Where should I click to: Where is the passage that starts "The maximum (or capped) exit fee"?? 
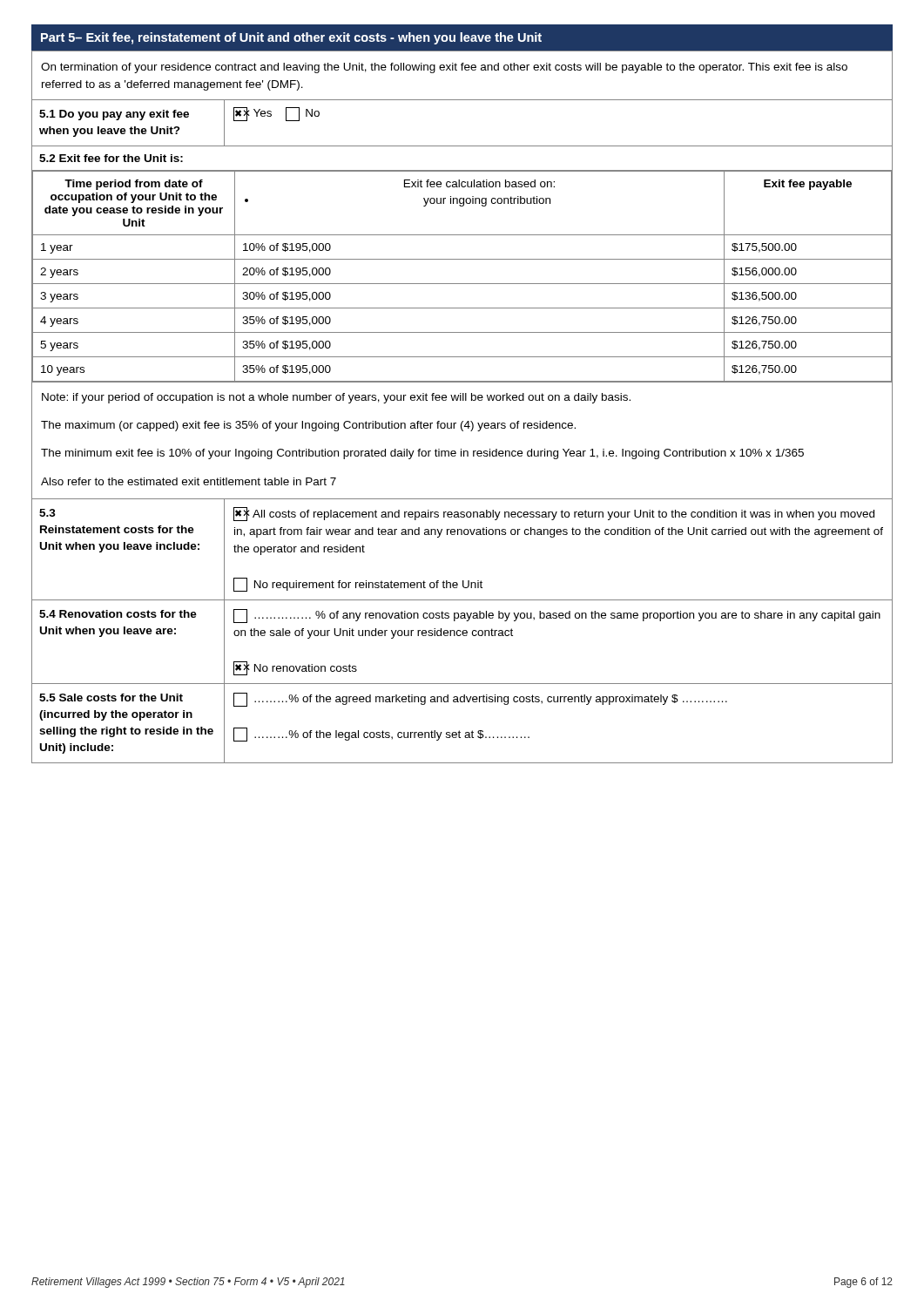tap(309, 425)
